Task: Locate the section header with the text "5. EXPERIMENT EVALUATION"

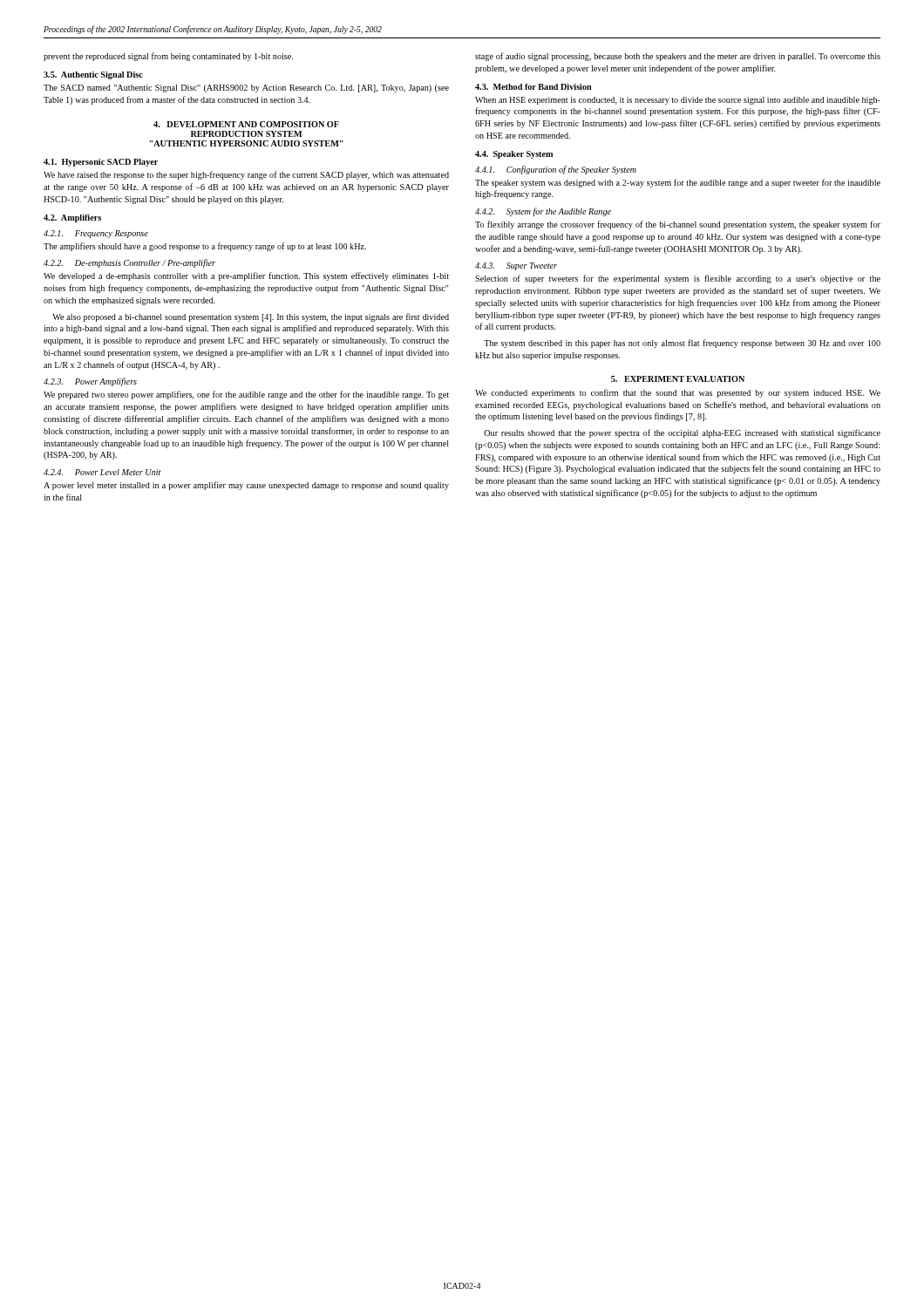Action: coord(678,379)
